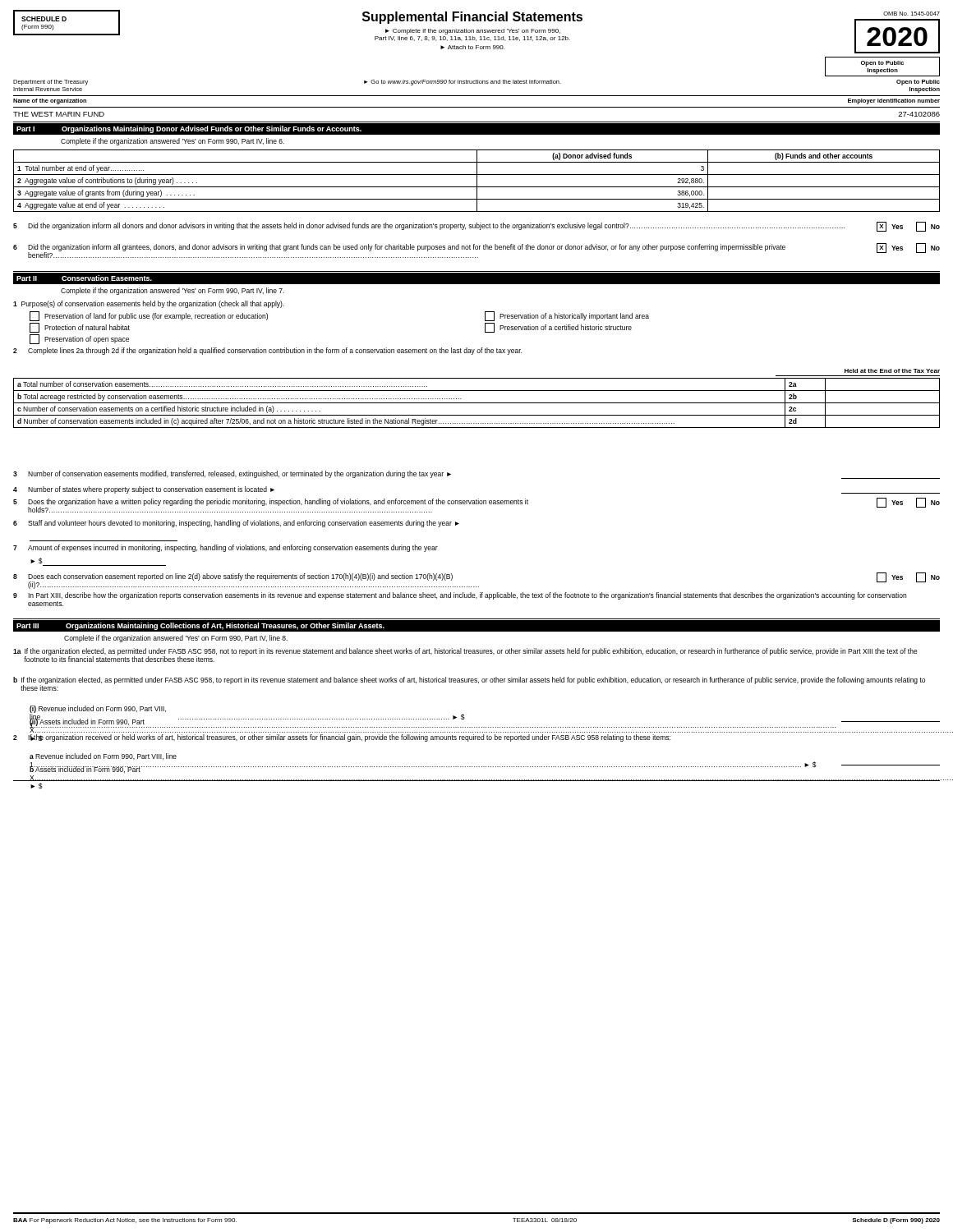The width and height of the screenshot is (953, 1232).
Task: Select the text starting "(i) Revenue included"
Action: click(x=485, y=717)
